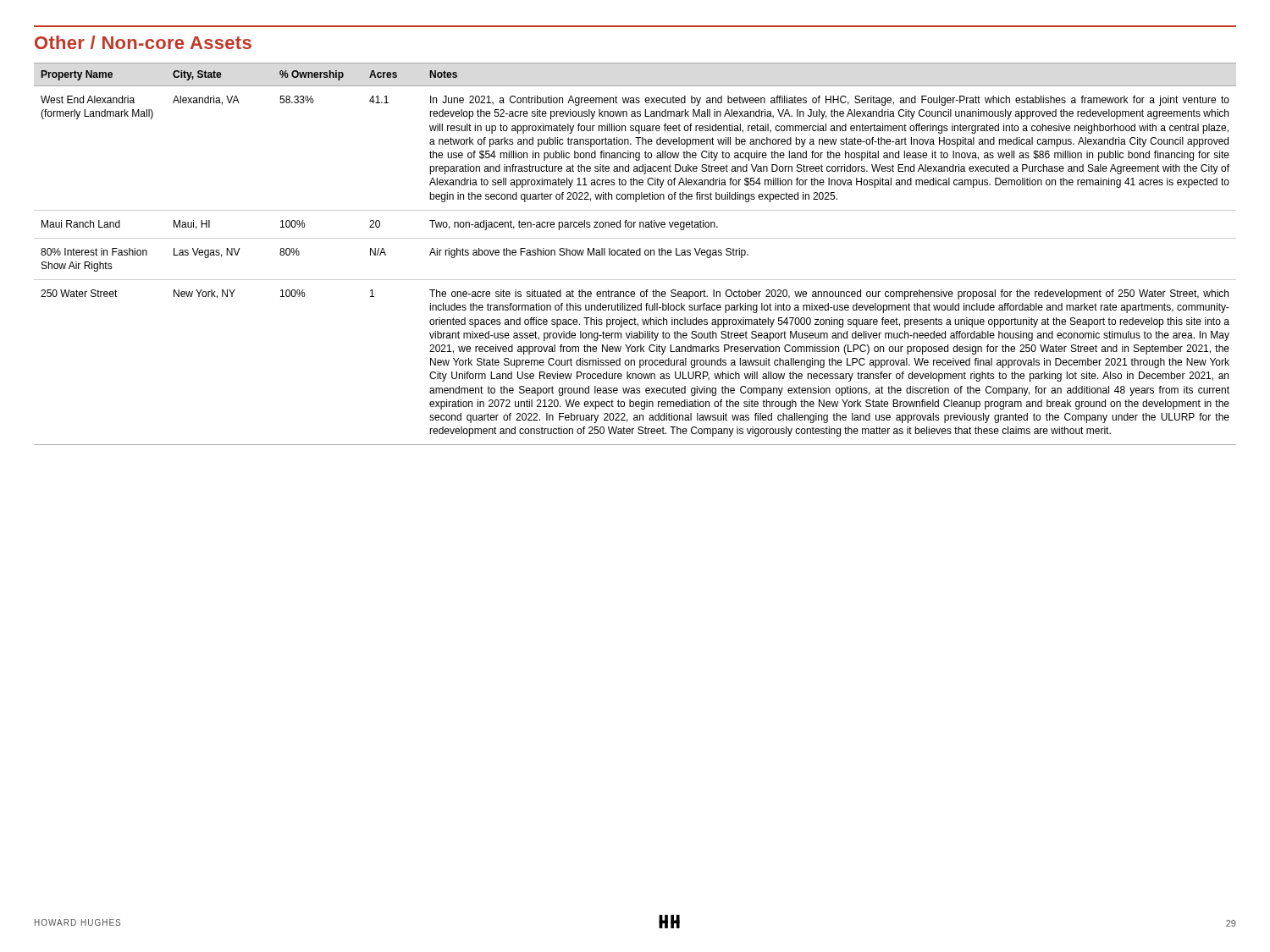Find the table that mentions "Las Vegas, NV"
The image size is (1270, 952).
pyautogui.click(x=635, y=254)
